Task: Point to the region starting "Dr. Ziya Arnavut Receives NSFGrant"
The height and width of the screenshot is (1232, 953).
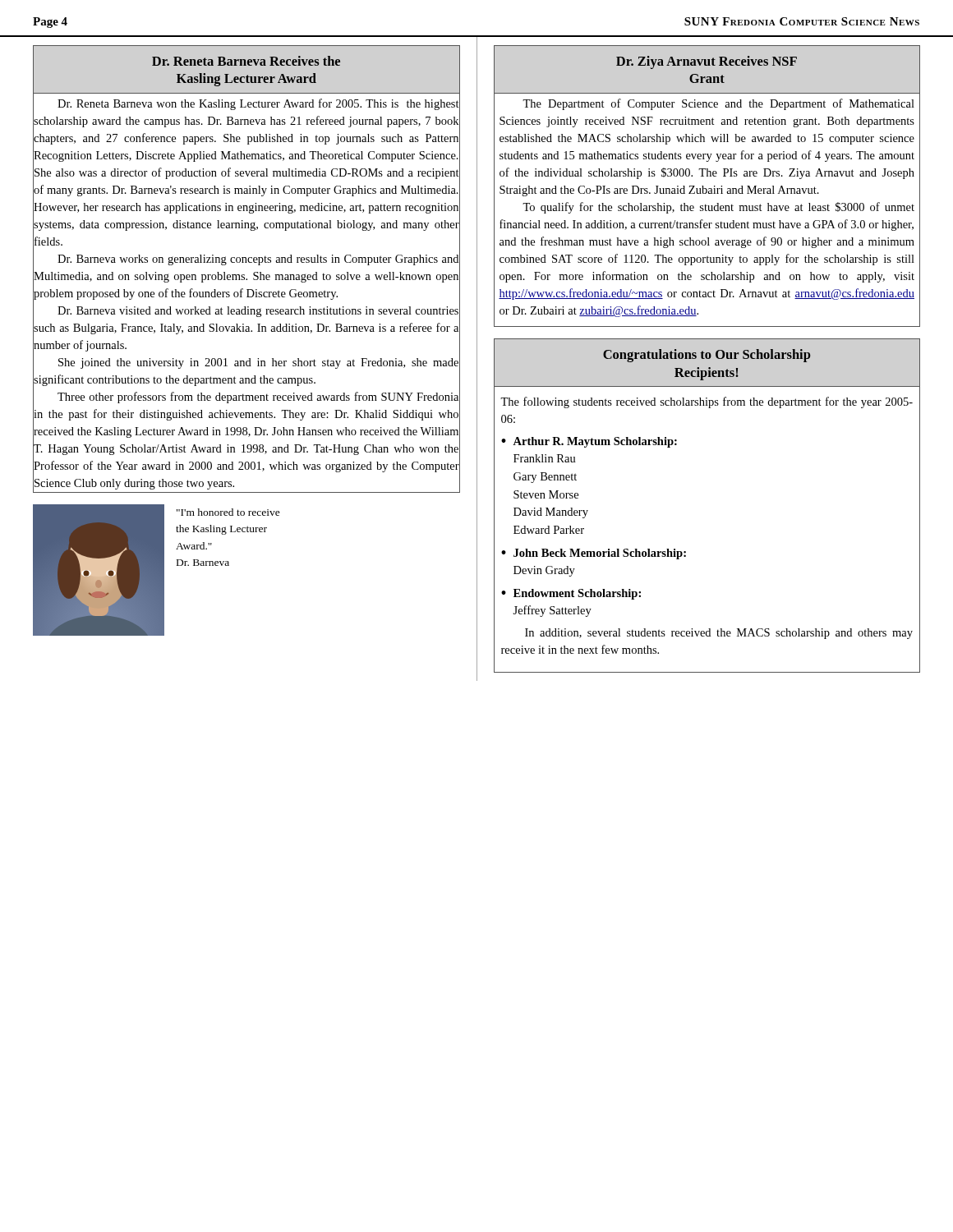Action: tap(707, 186)
